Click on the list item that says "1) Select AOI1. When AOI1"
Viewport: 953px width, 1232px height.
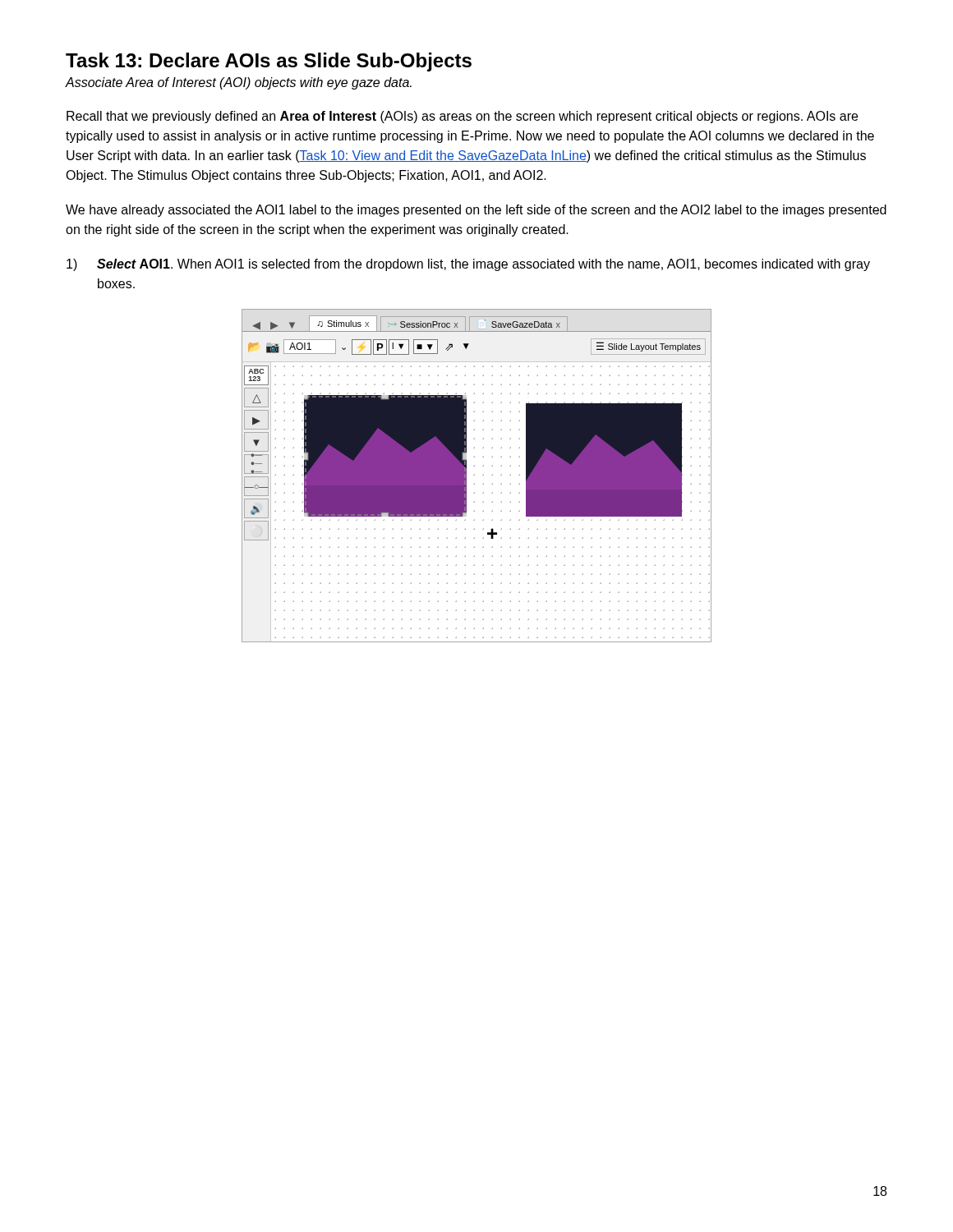tap(476, 274)
